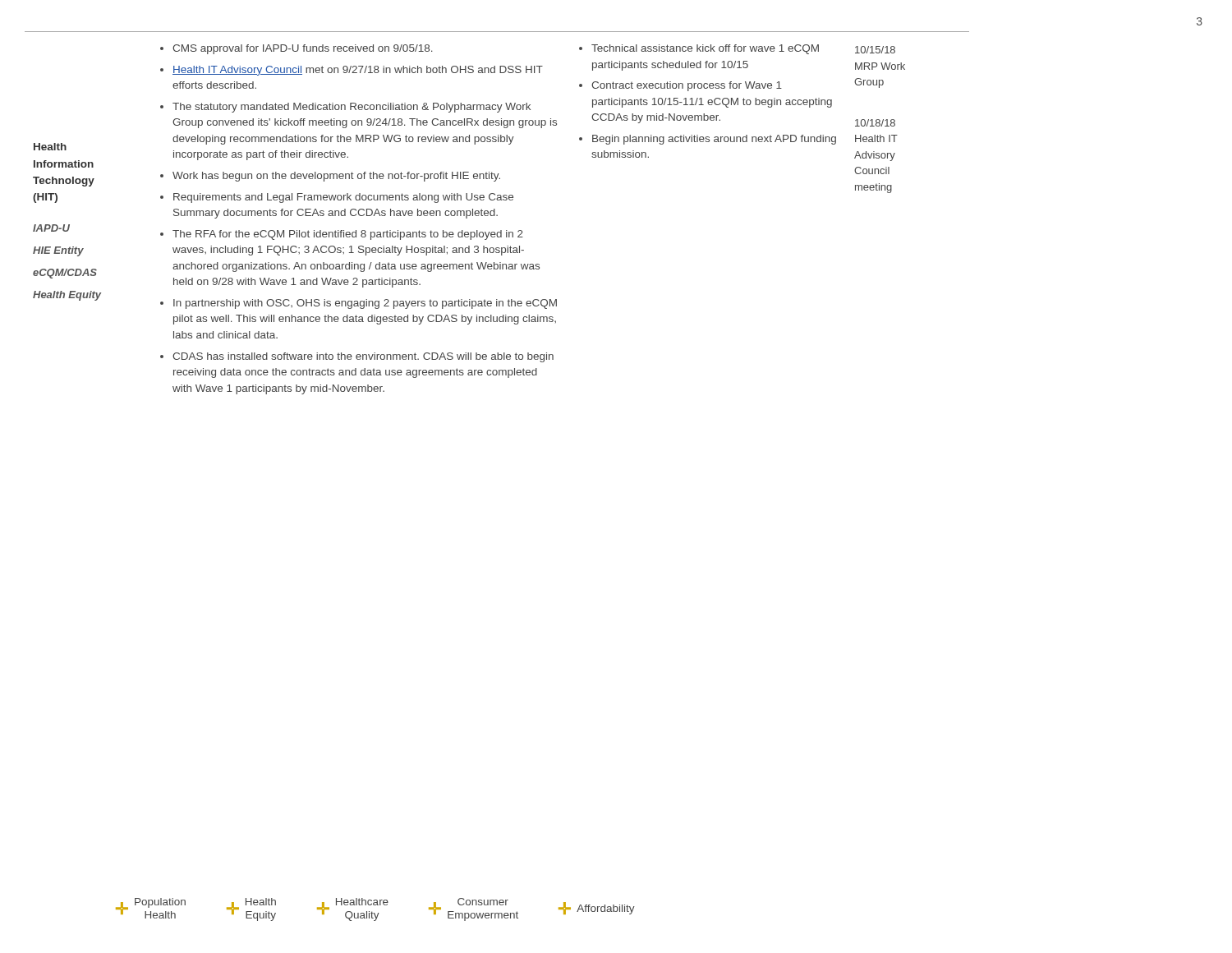Viewport: 1232px width, 953px height.
Task: Find the element starting "✛ PopulationHealth"
Action: (151, 908)
